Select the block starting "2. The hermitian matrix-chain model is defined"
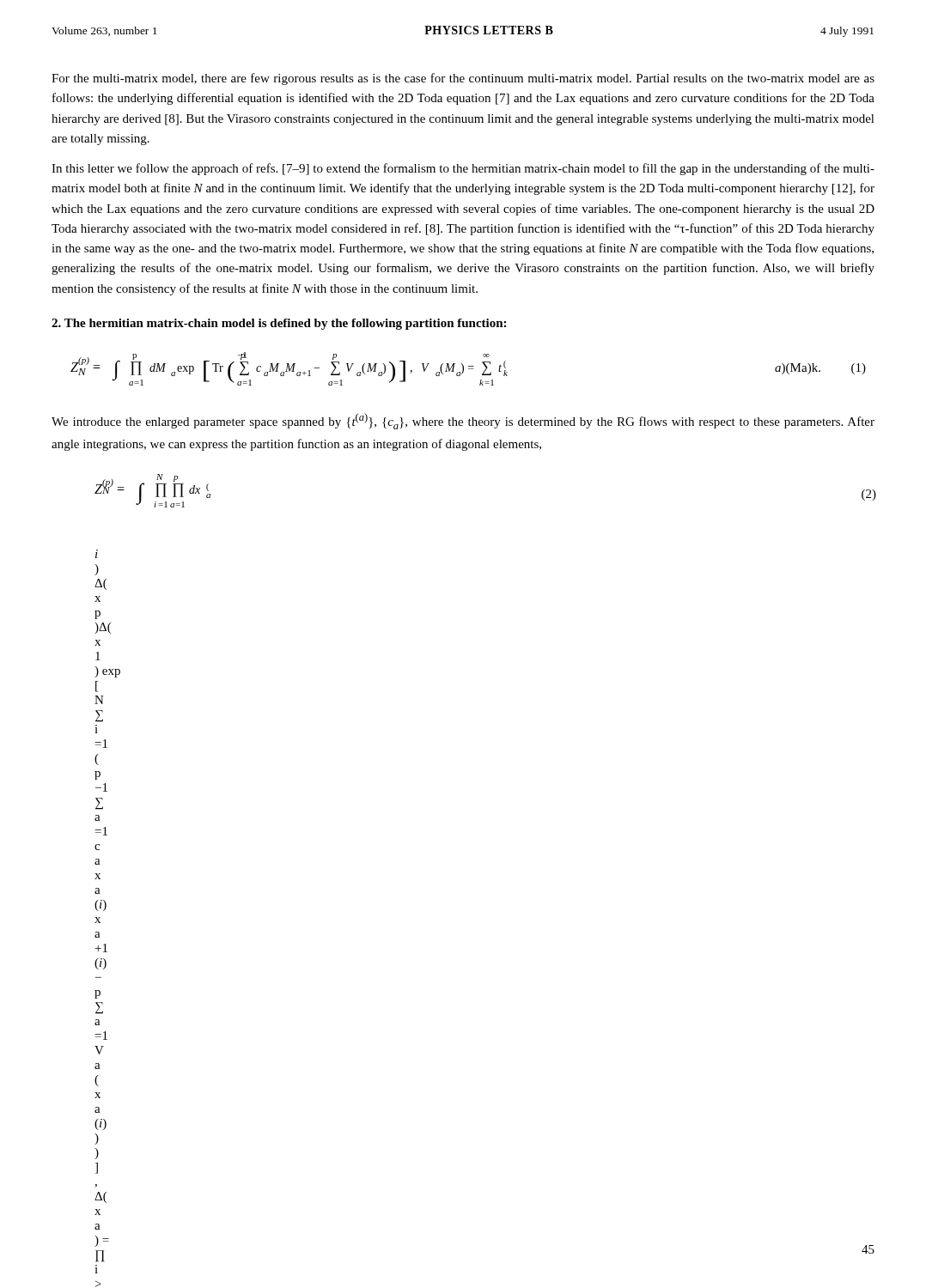This screenshot has width=926, height=1288. click(x=279, y=323)
